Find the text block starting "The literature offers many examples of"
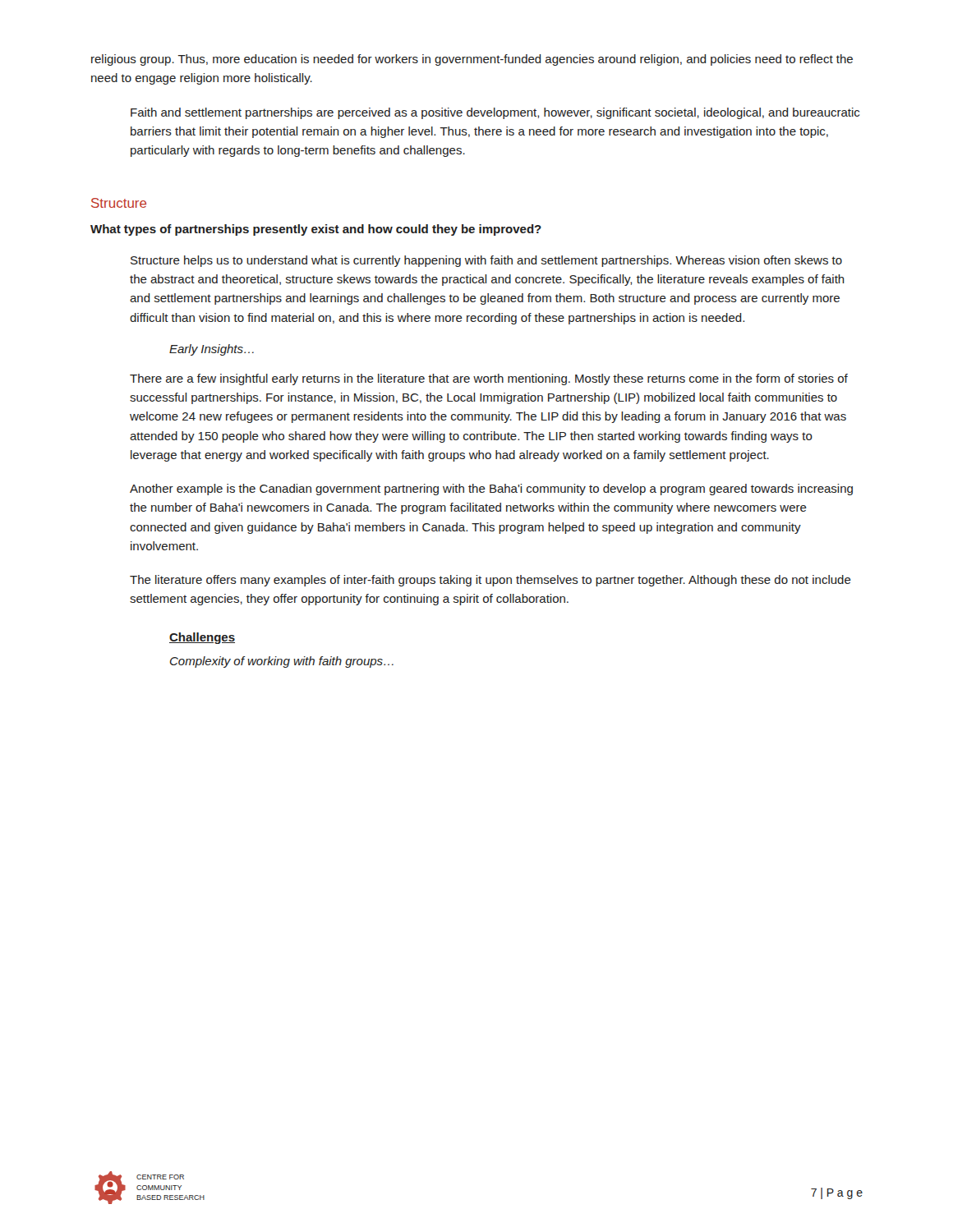 coord(490,589)
